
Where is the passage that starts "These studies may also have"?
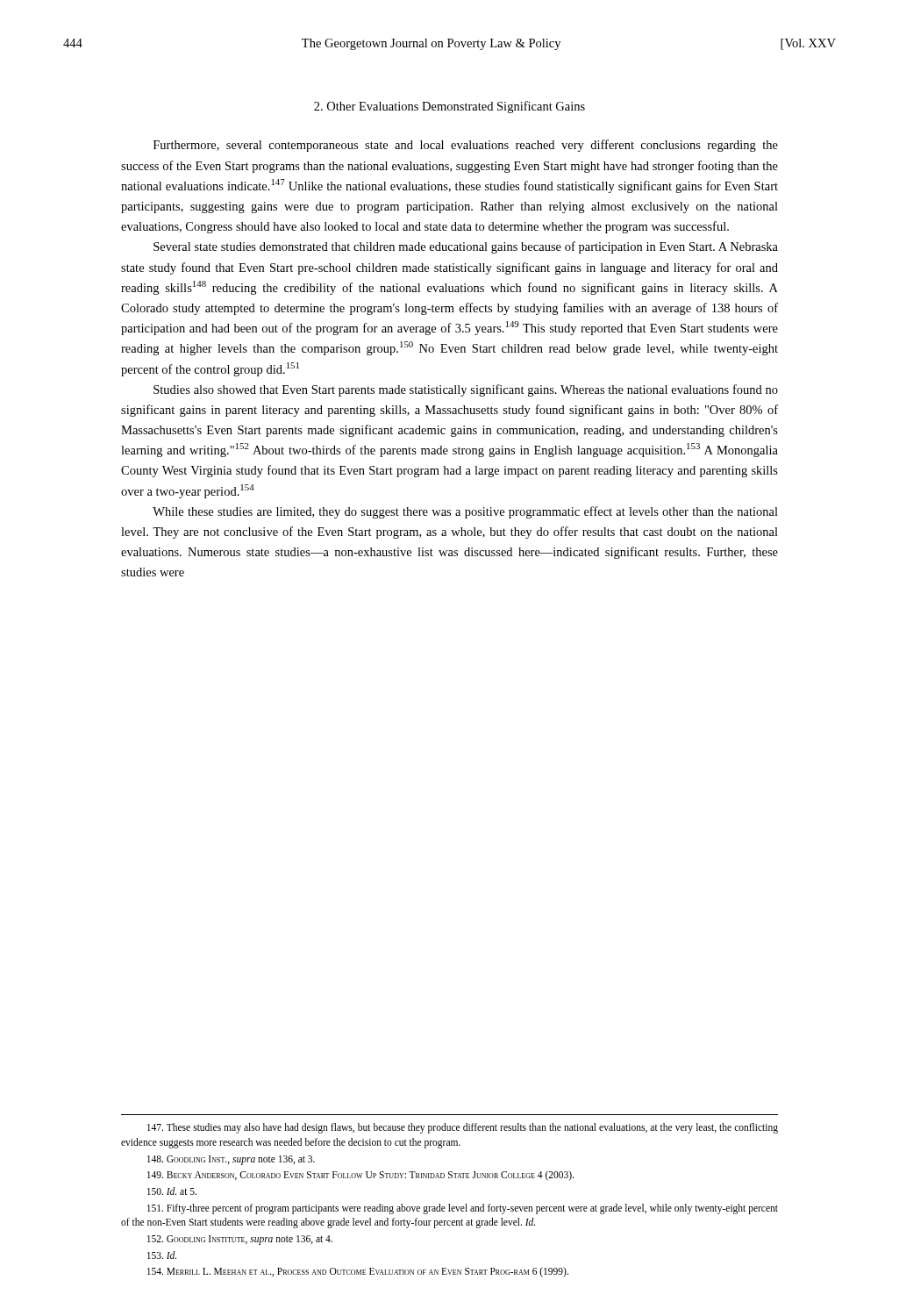coord(450,1135)
